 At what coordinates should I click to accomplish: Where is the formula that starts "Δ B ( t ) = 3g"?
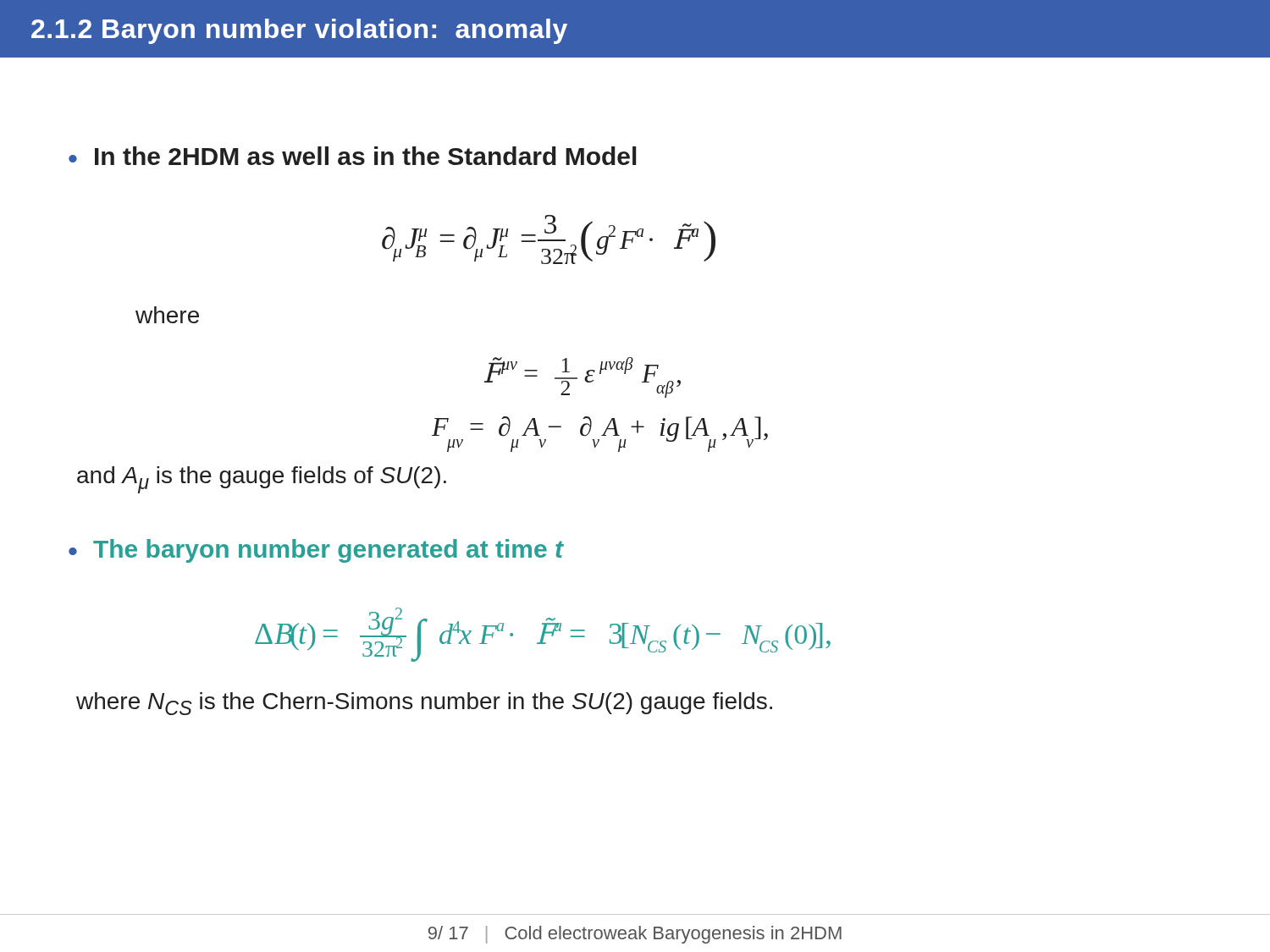click(627, 631)
